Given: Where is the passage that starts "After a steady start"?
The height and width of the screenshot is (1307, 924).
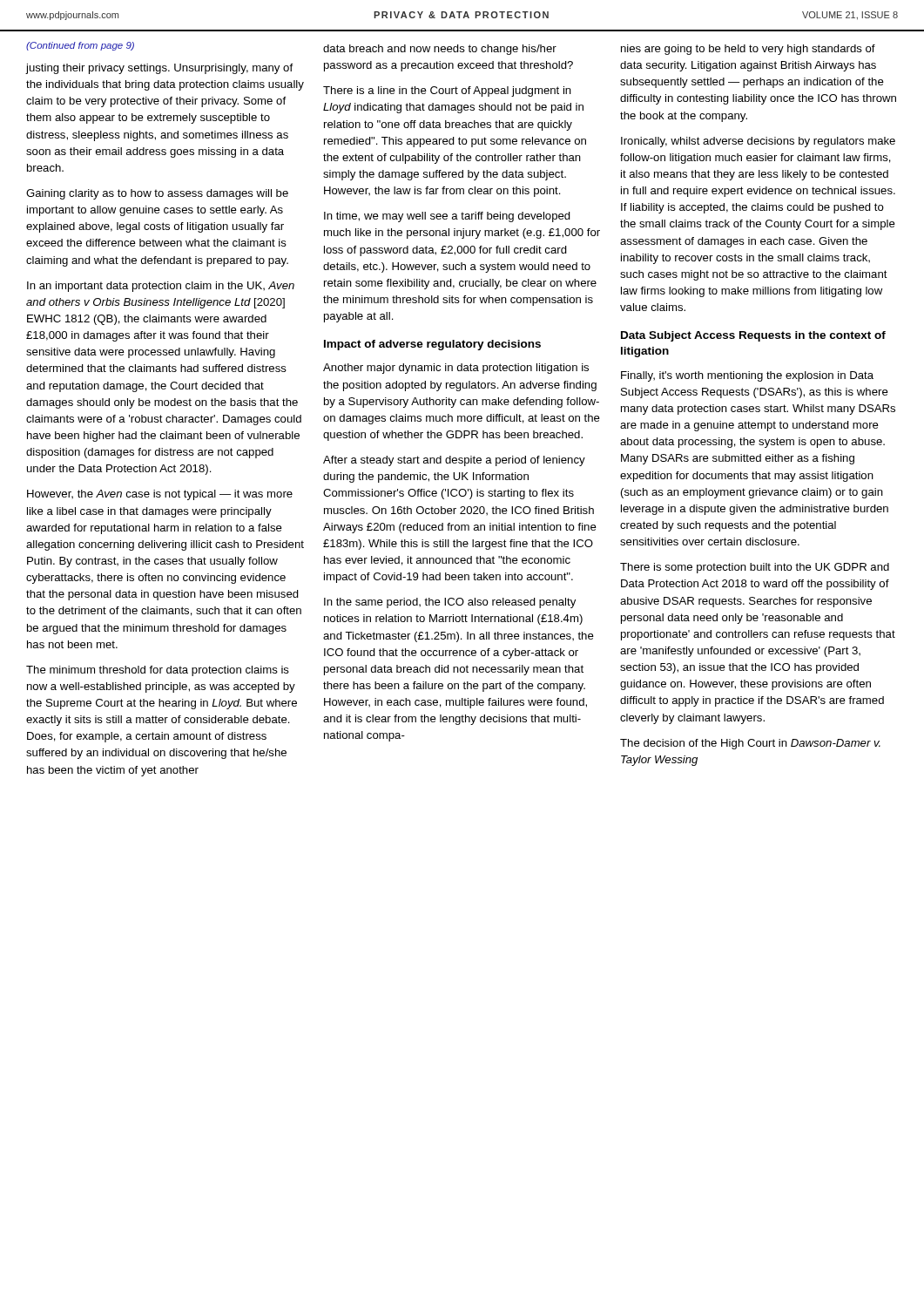Looking at the screenshot, I should (x=462, y=518).
